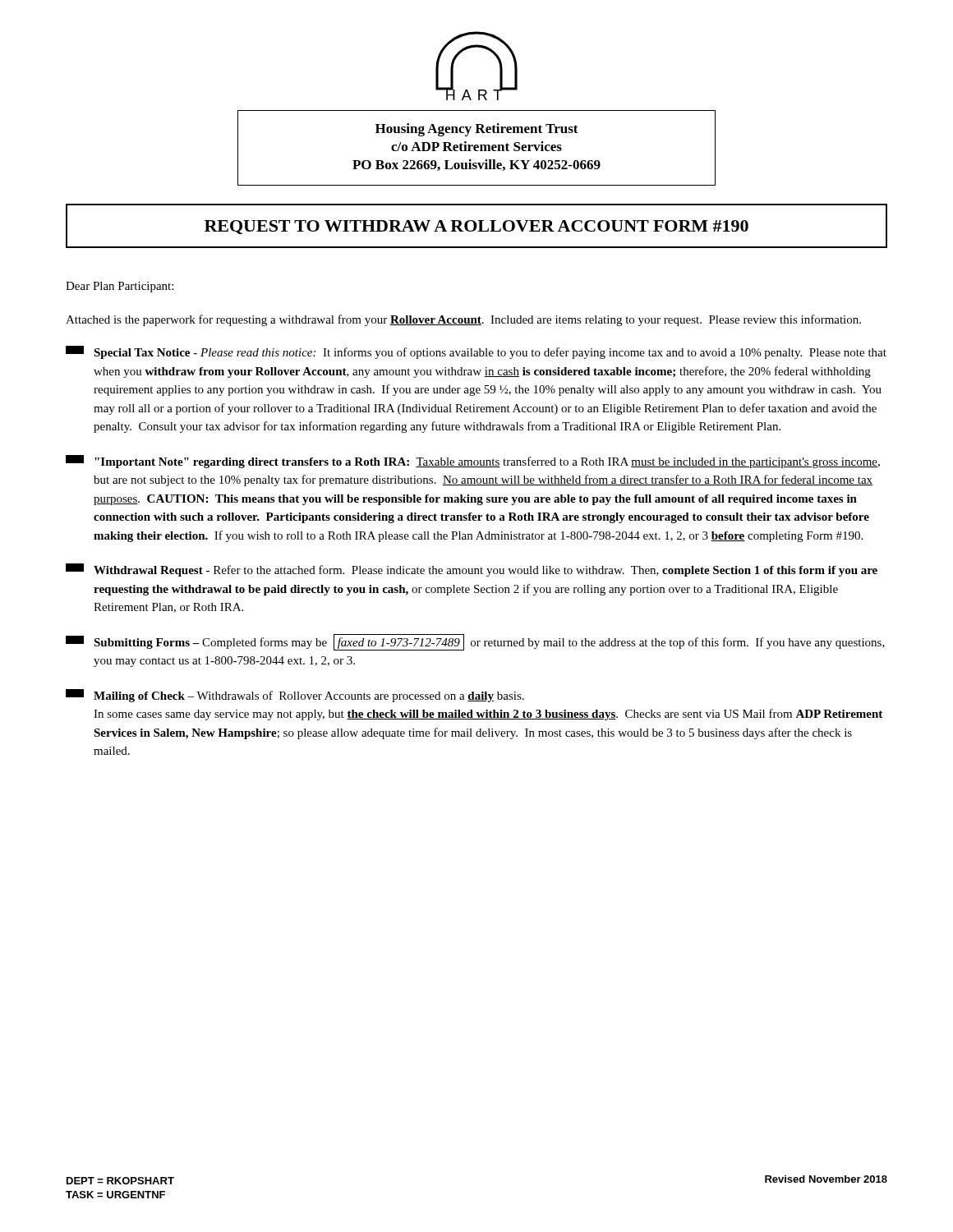The height and width of the screenshot is (1232, 953).
Task: Locate the title
Action: pos(476,226)
